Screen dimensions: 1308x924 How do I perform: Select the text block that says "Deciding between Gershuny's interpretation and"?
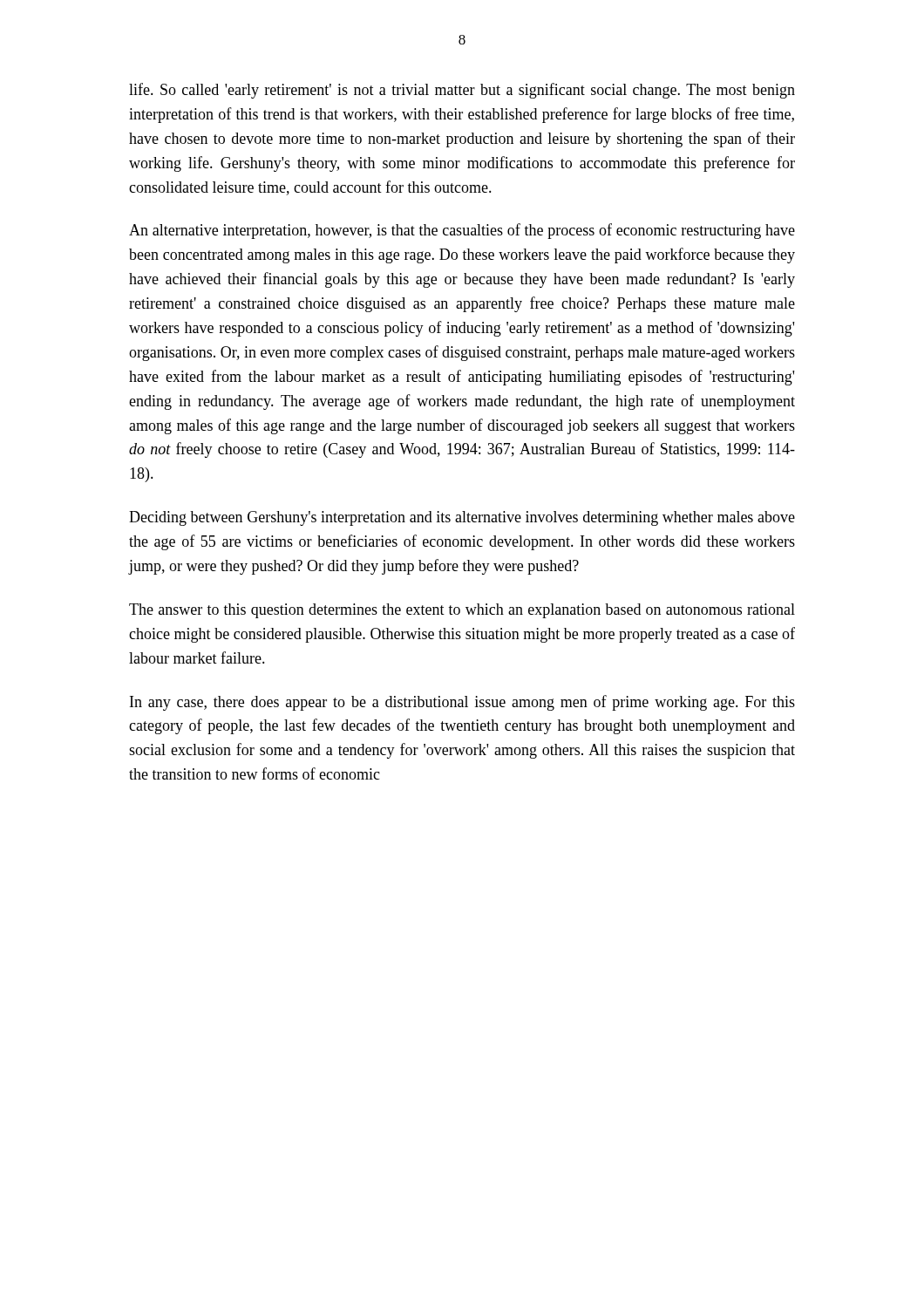(x=462, y=542)
